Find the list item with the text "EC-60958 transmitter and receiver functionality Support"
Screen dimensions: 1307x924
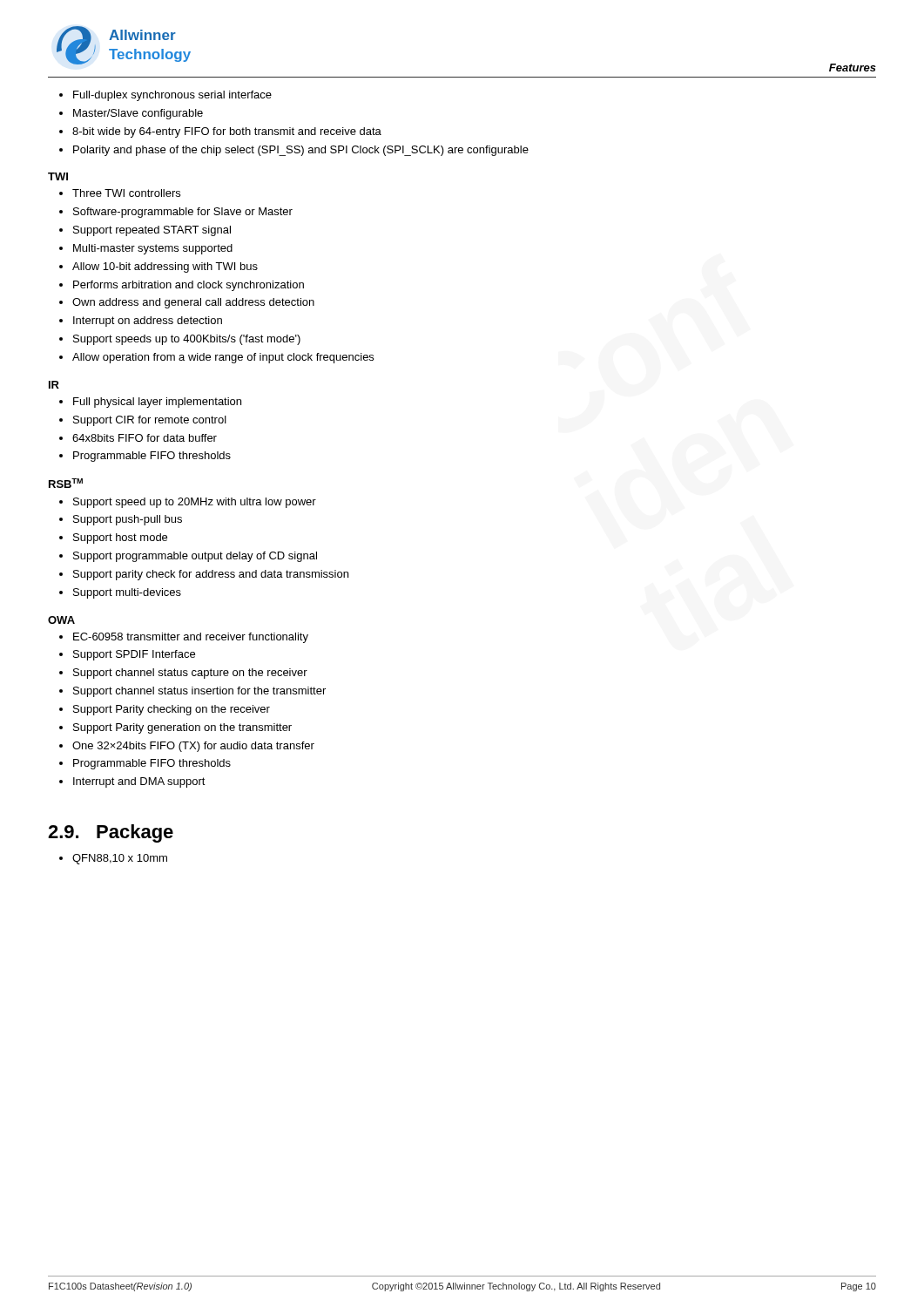tap(184, 638)
